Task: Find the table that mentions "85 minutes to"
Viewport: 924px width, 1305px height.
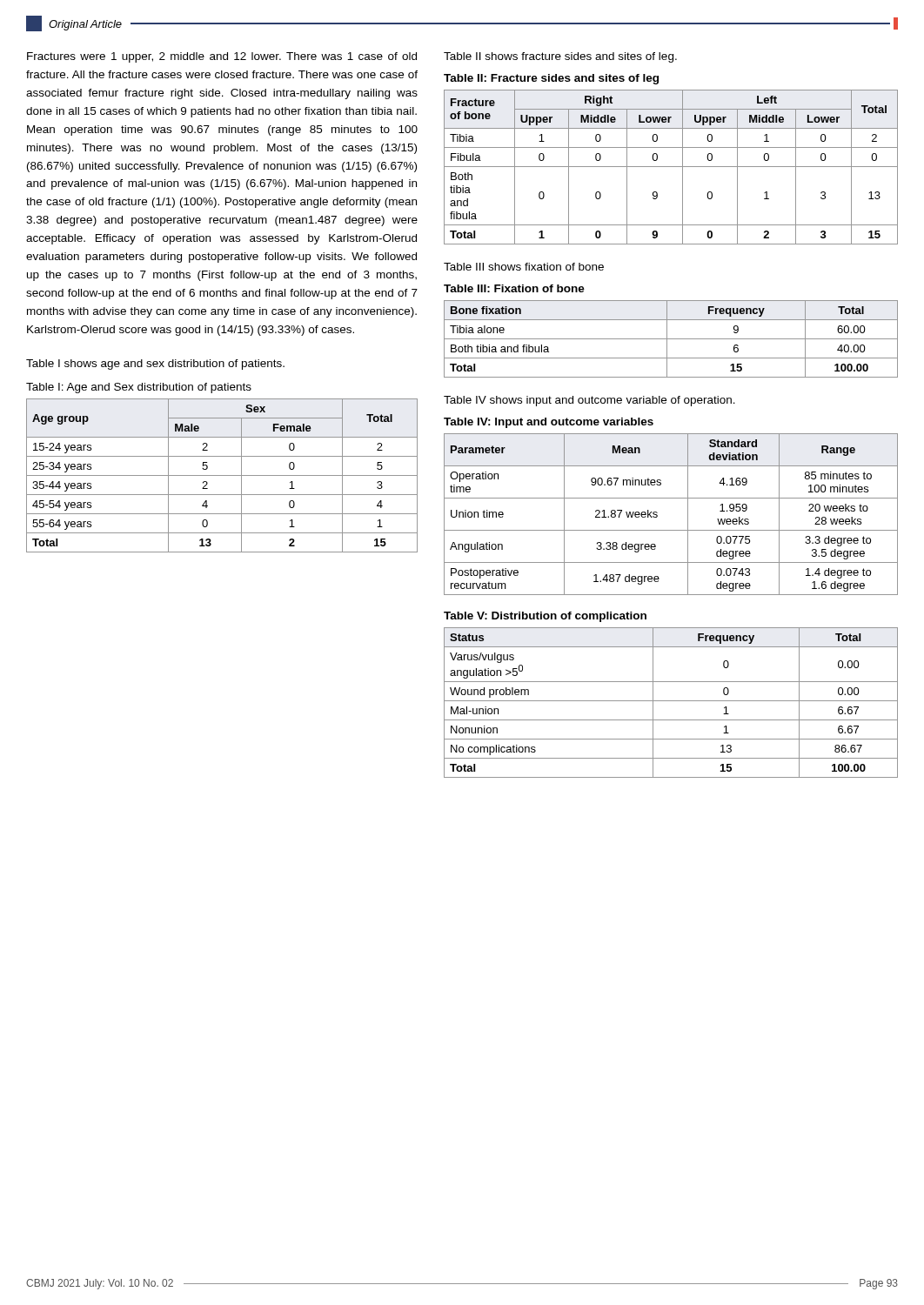Action: click(671, 514)
